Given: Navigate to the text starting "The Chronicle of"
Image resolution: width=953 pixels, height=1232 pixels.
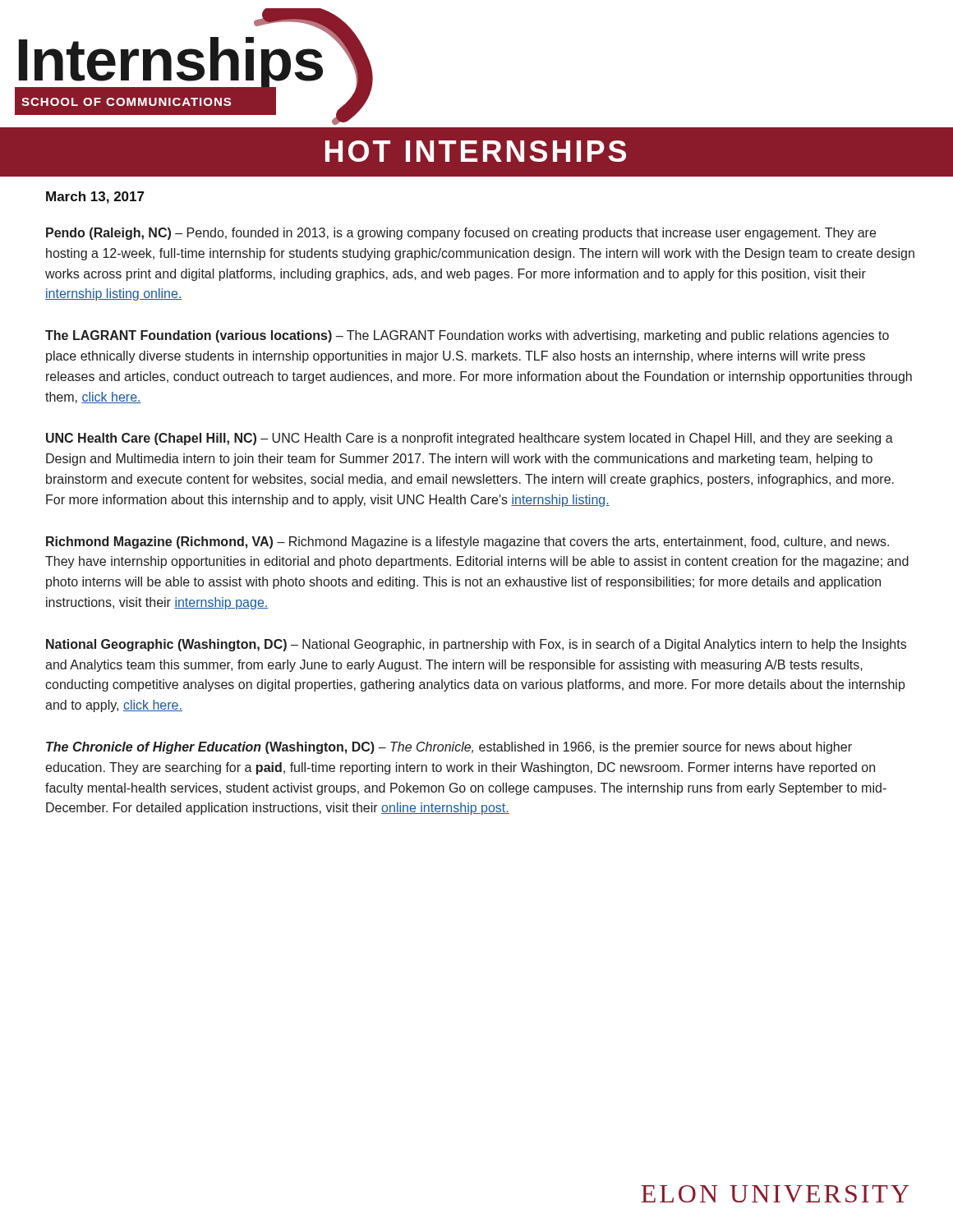Looking at the screenshot, I should click(x=481, y=778).
